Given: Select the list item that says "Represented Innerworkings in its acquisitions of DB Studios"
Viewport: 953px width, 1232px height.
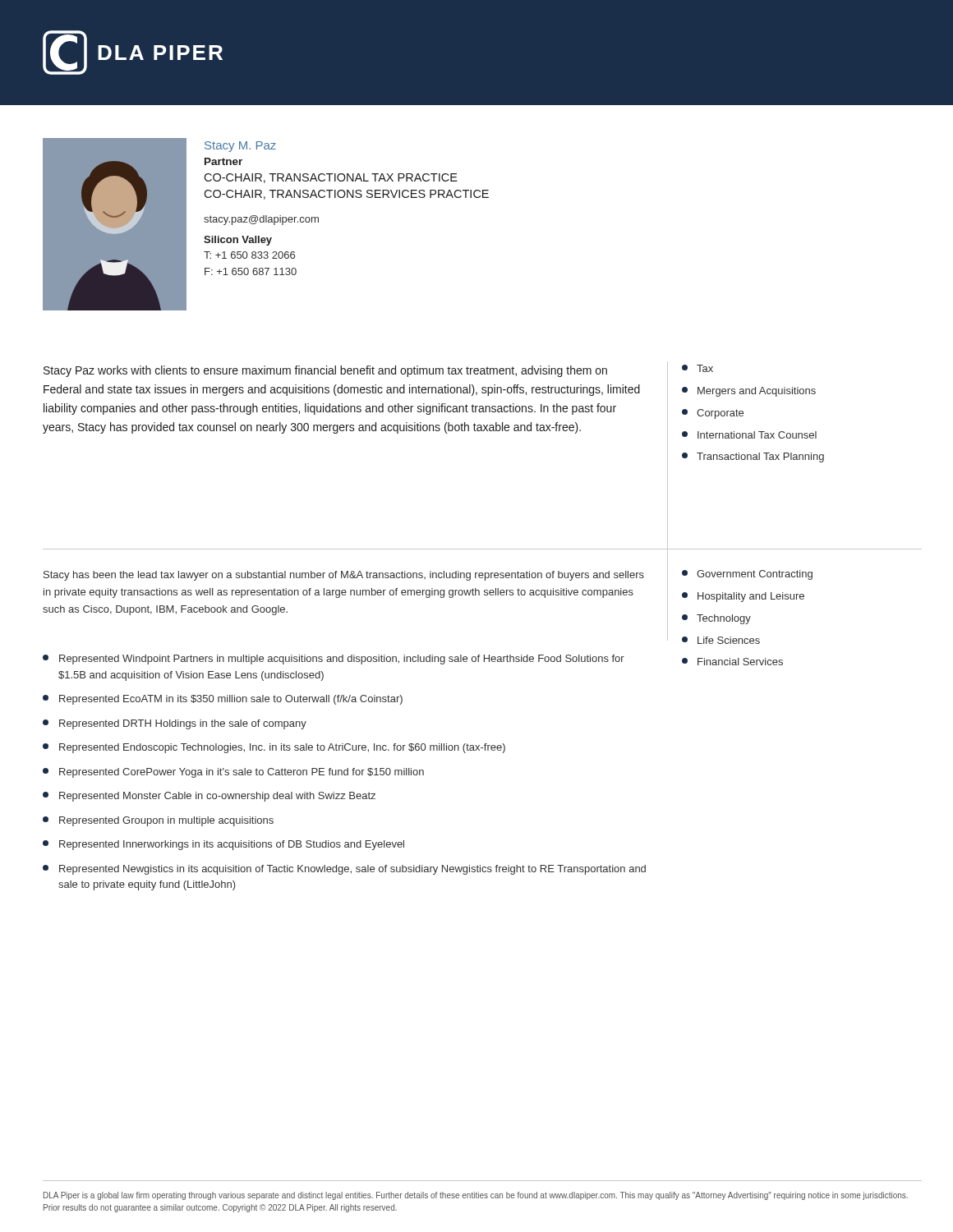Looking at the screenshot, I should point(224,844).
